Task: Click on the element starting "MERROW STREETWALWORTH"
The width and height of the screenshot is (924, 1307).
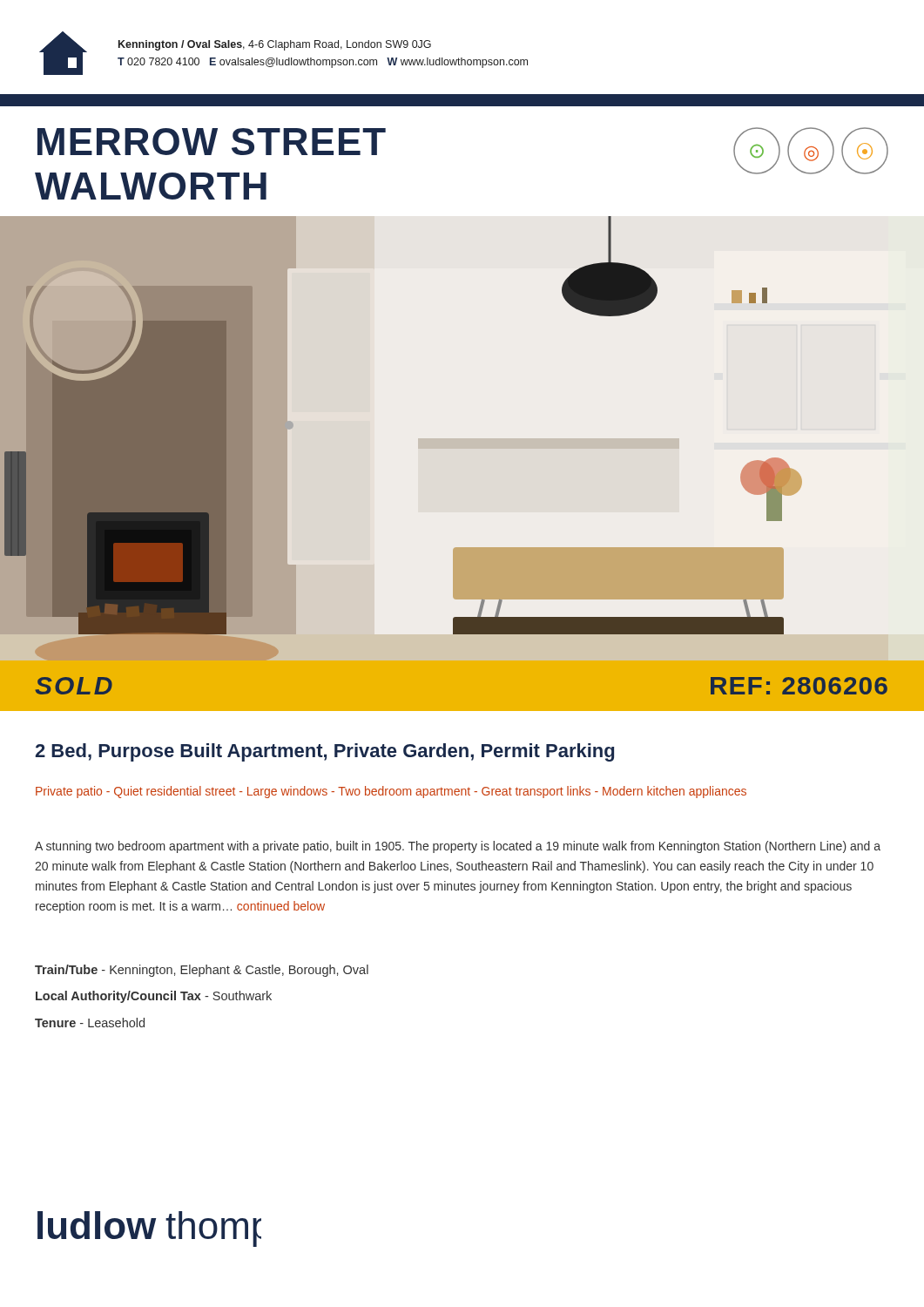Action: tap(211, 164)
